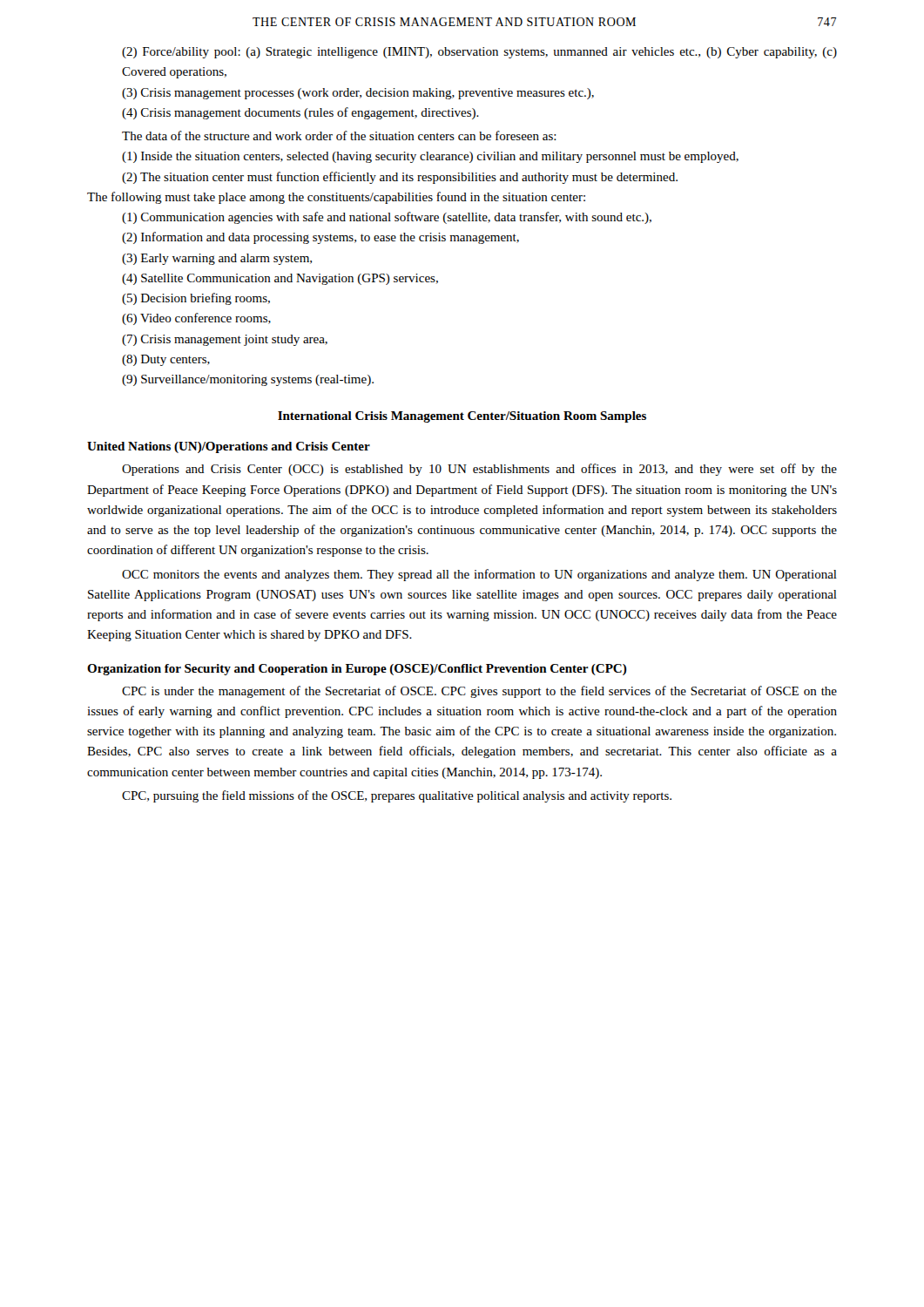
Task: Where is the passage that starts "(2) Information and"?
Action: pyautogui.click(x=479, y=238)
